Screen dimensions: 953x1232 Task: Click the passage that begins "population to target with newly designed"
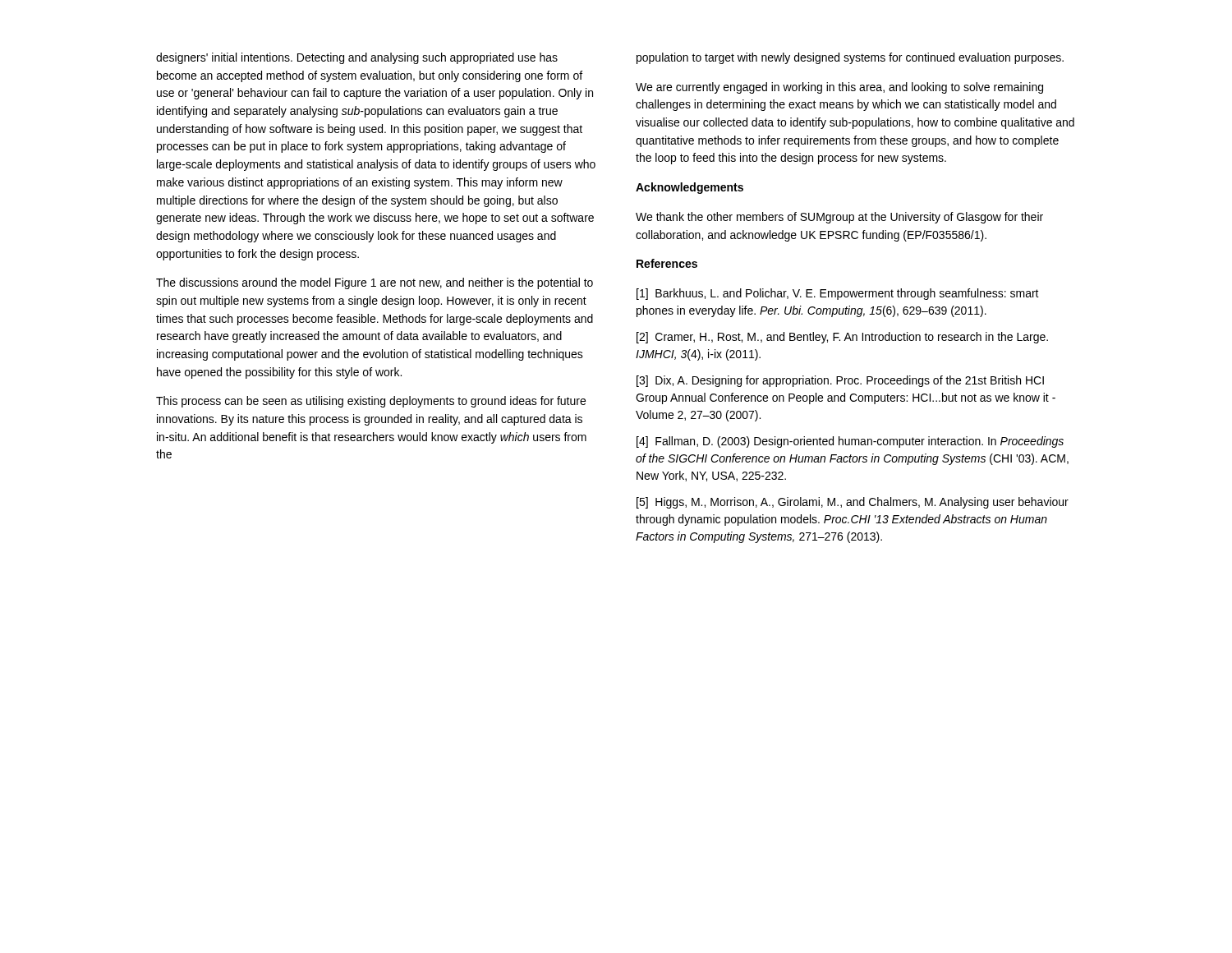point(856,58)
